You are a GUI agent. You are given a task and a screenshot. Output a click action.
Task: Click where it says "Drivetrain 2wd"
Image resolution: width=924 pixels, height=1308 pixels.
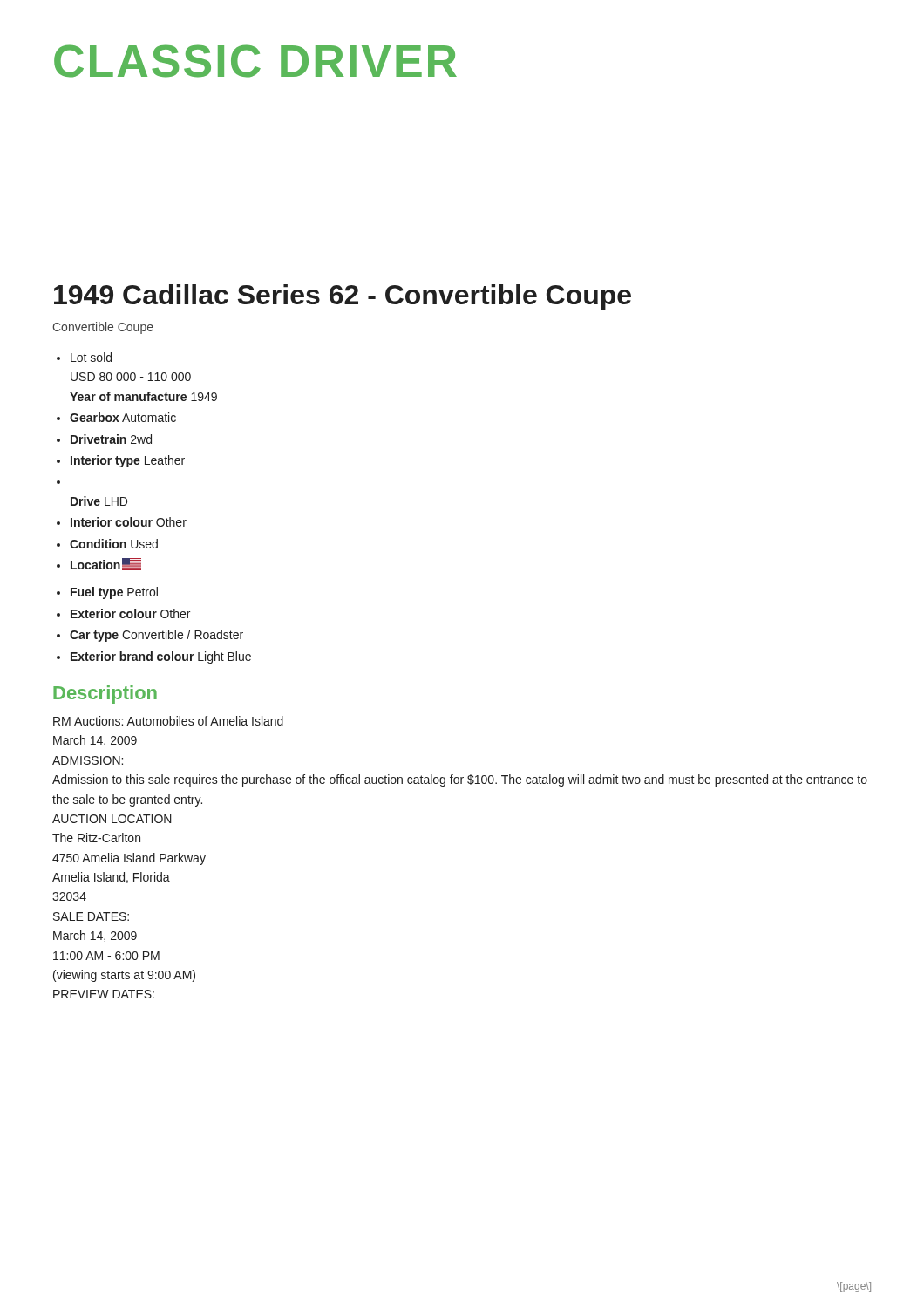(x=111, y=439)
